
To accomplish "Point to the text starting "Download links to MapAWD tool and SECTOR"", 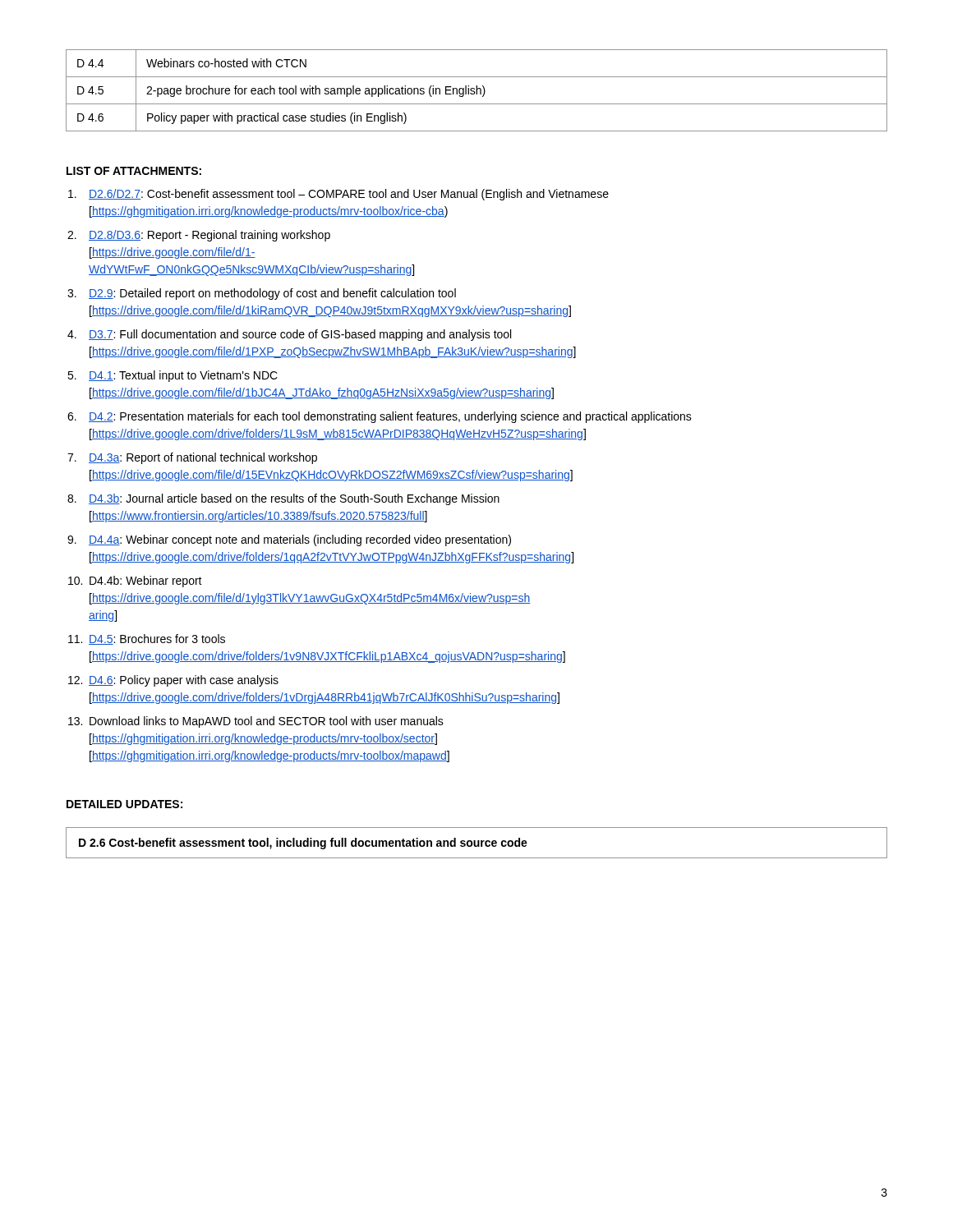I will click(267, 722).
